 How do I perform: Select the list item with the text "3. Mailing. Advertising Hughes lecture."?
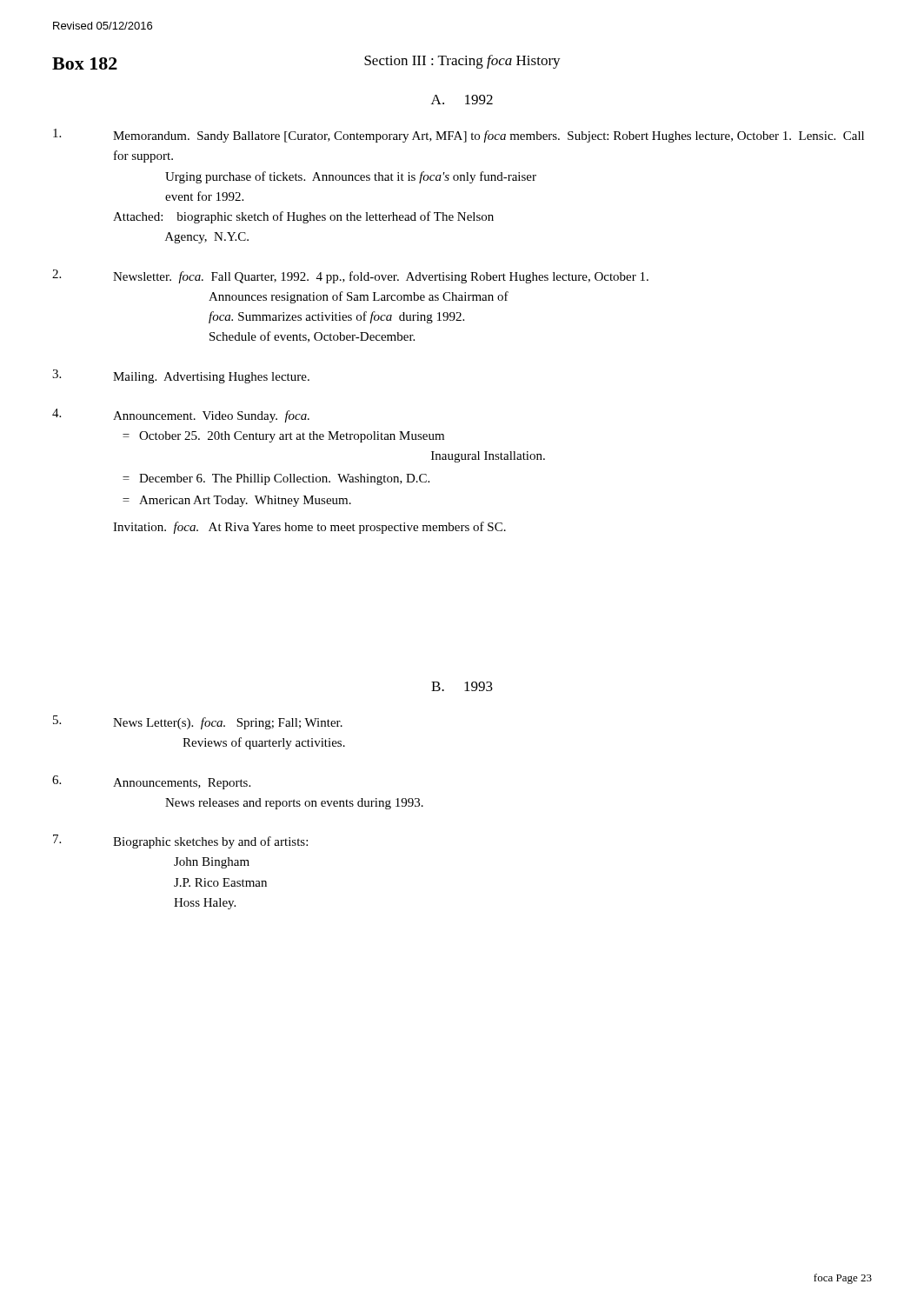181,376
